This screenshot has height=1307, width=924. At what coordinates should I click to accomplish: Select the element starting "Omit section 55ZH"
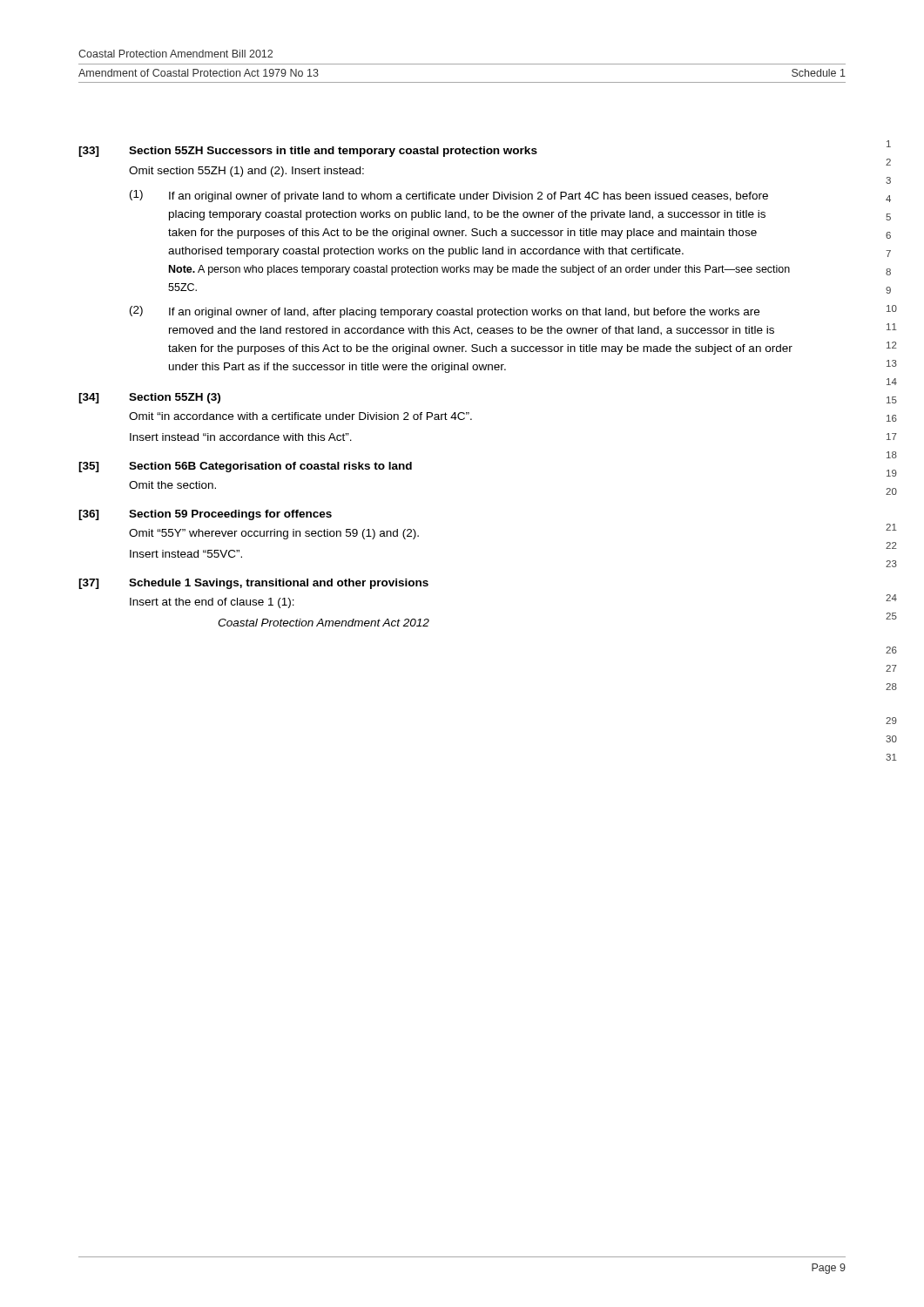click(247, 170)
